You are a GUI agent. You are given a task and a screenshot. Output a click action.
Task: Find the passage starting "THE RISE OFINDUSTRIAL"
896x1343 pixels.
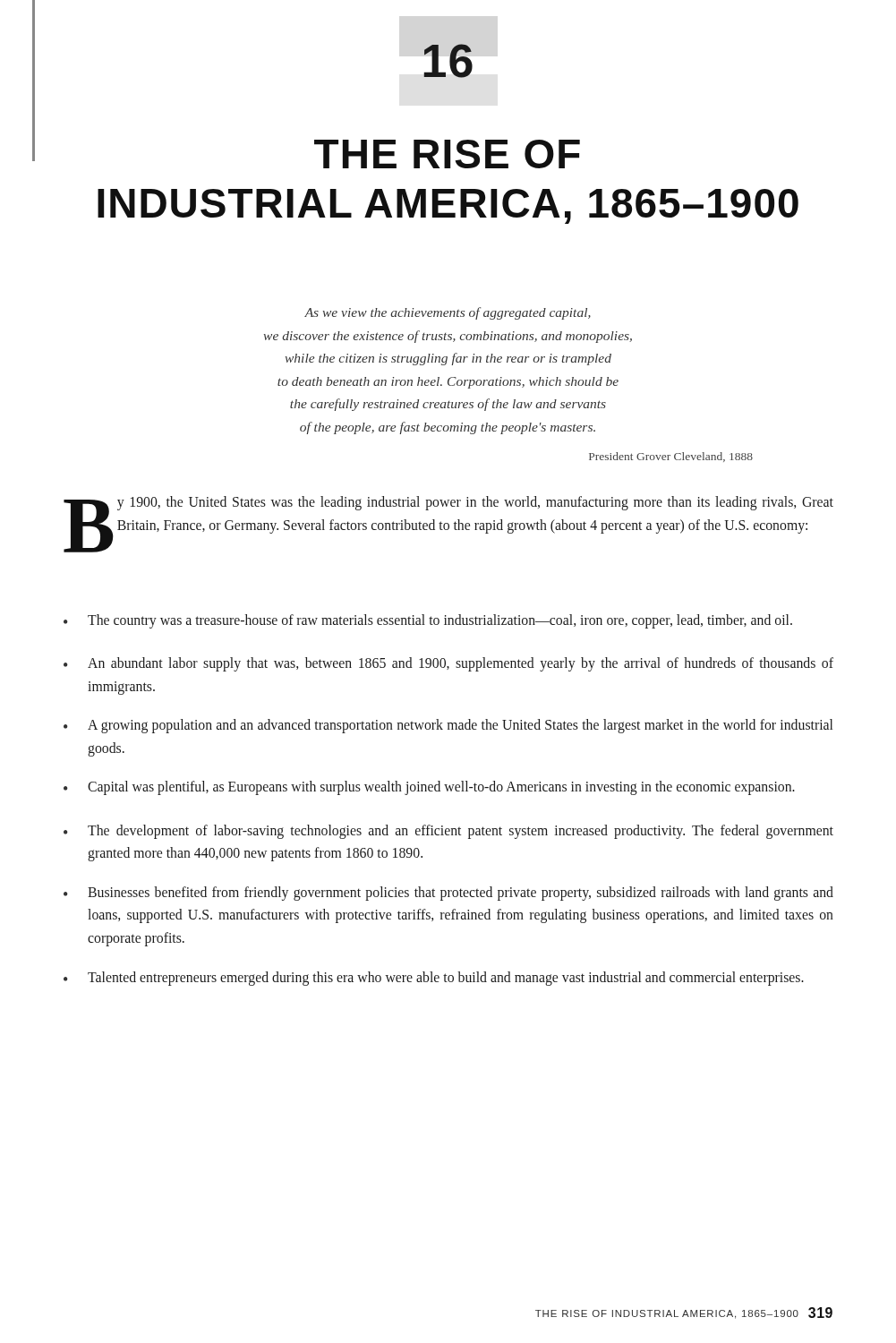coord(448,179)
